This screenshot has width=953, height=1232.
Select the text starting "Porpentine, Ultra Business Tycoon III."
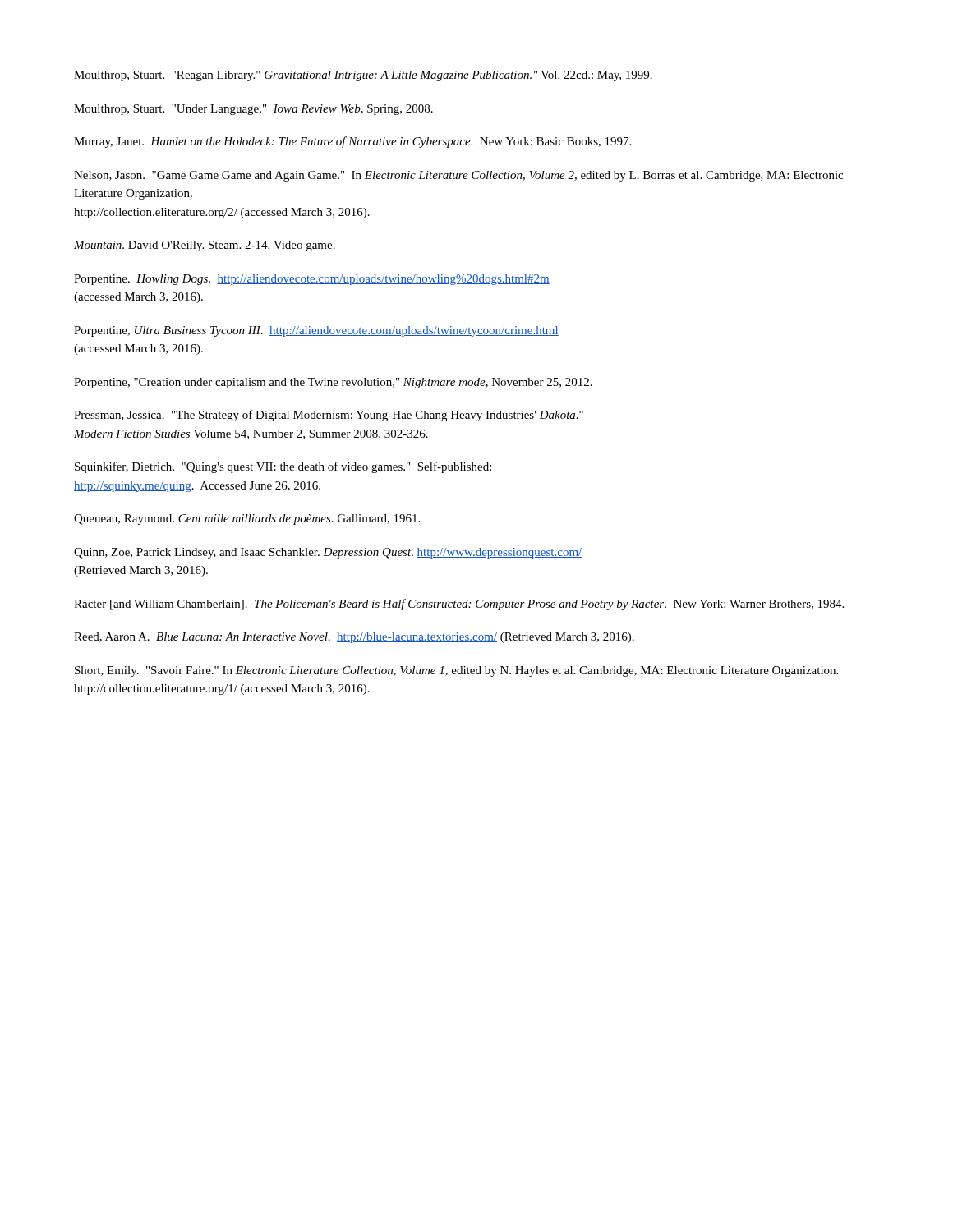click(x=316, y=339)
